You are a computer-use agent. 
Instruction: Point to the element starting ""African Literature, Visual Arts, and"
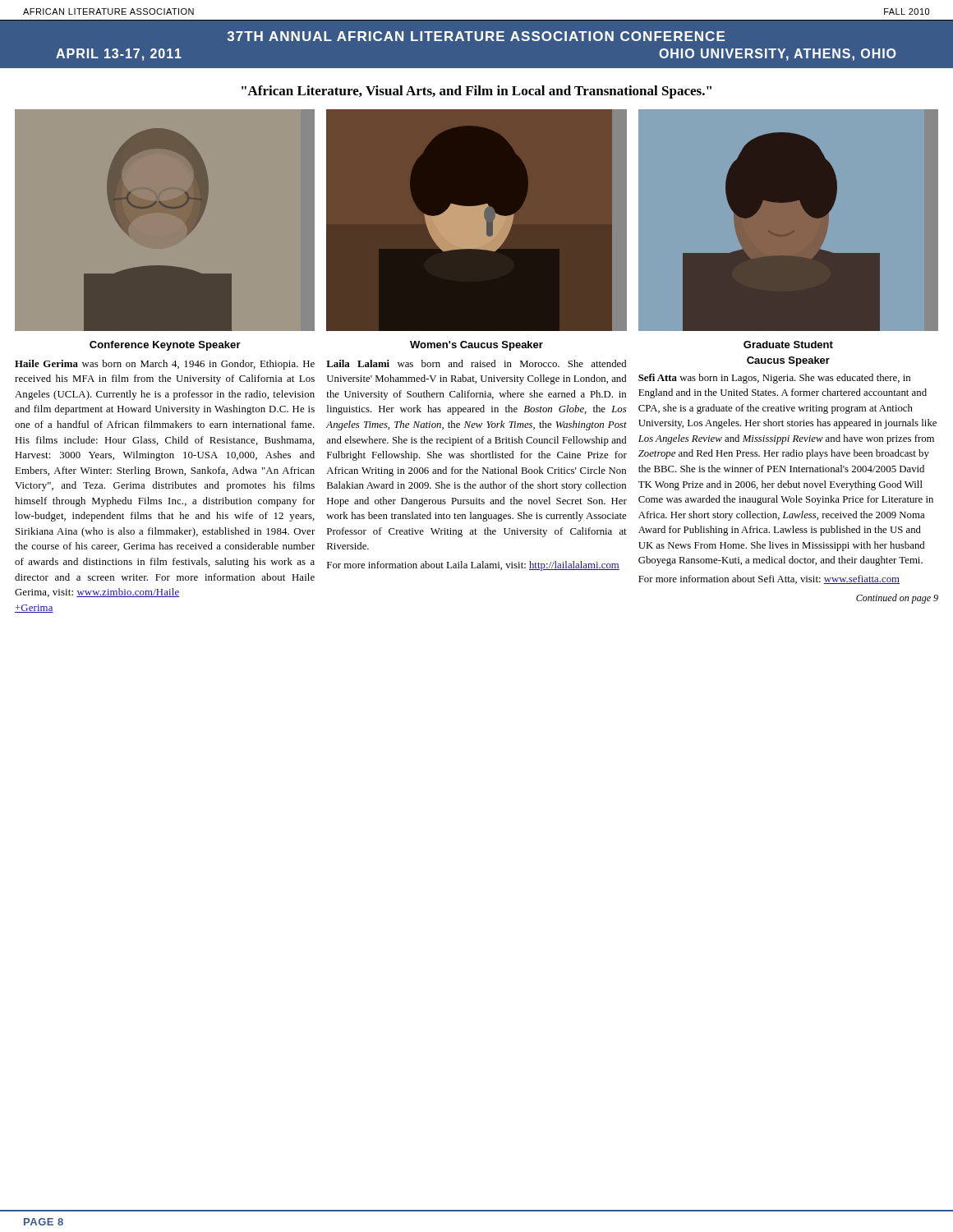(x=476, y=91)
